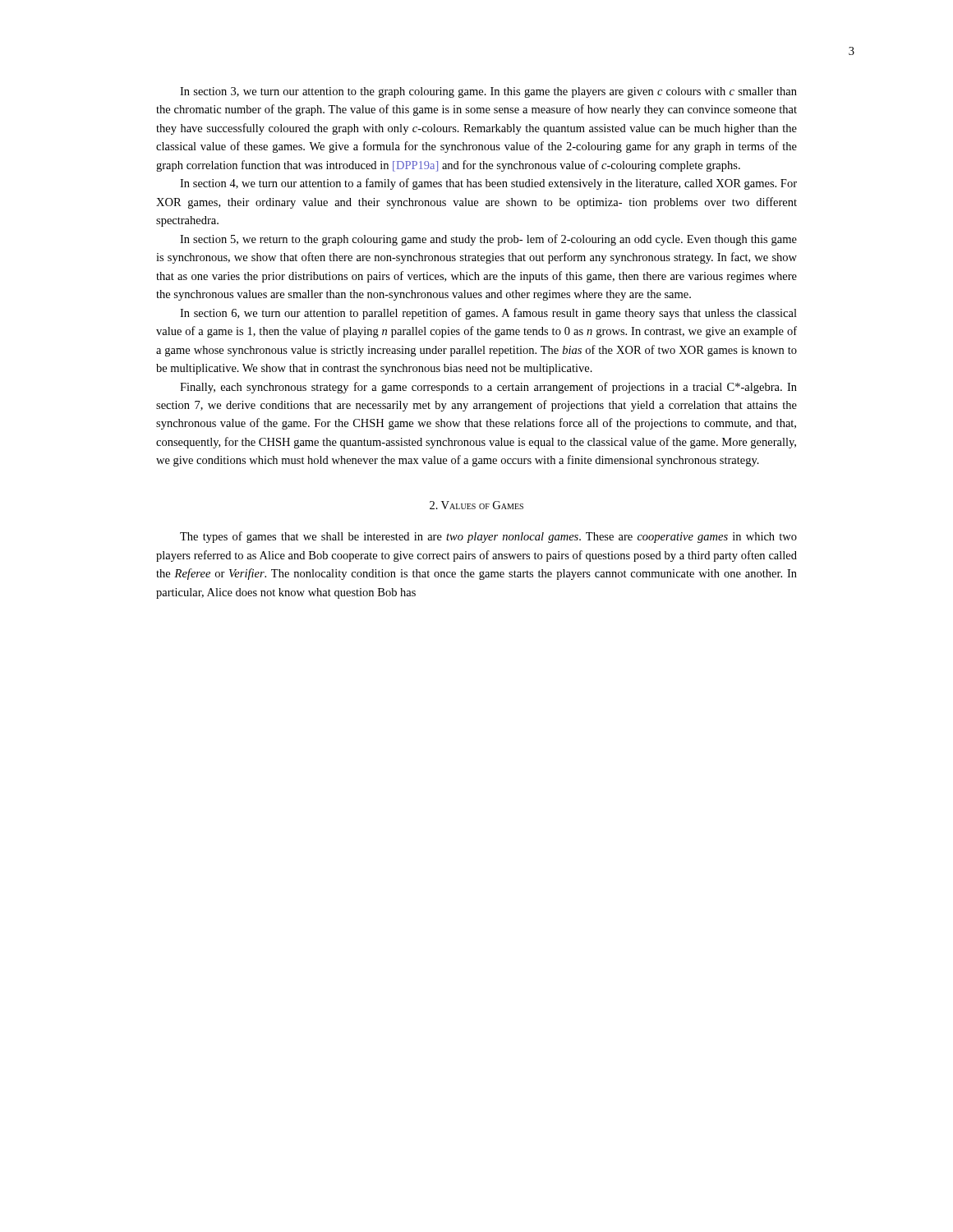Click on the text block with the text "In section 5, we return to the"
The height and width of the screenshot is (1232, 953).
(x=476, y=267)
